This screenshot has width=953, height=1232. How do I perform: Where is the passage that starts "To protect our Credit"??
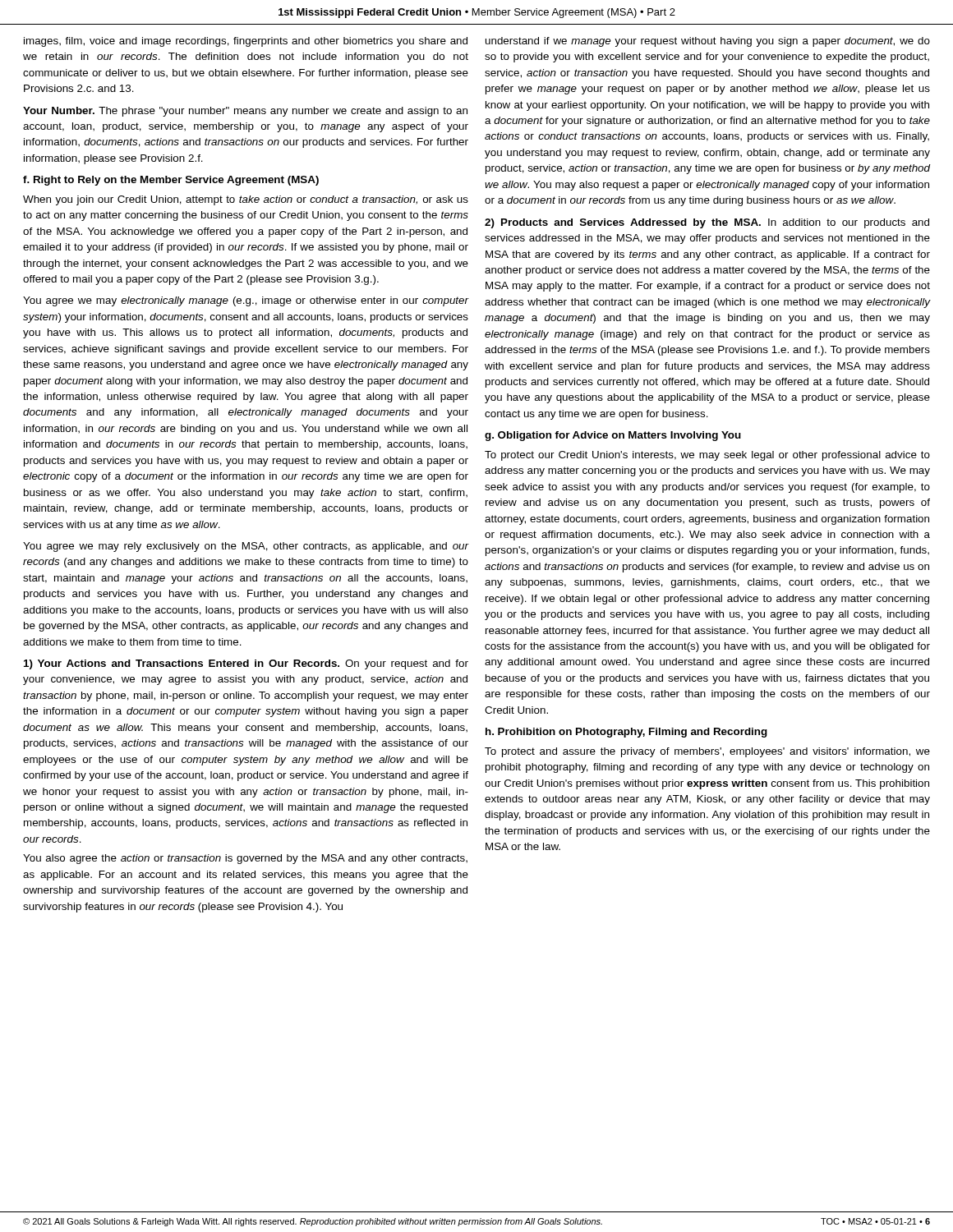[x=707, y=582]
